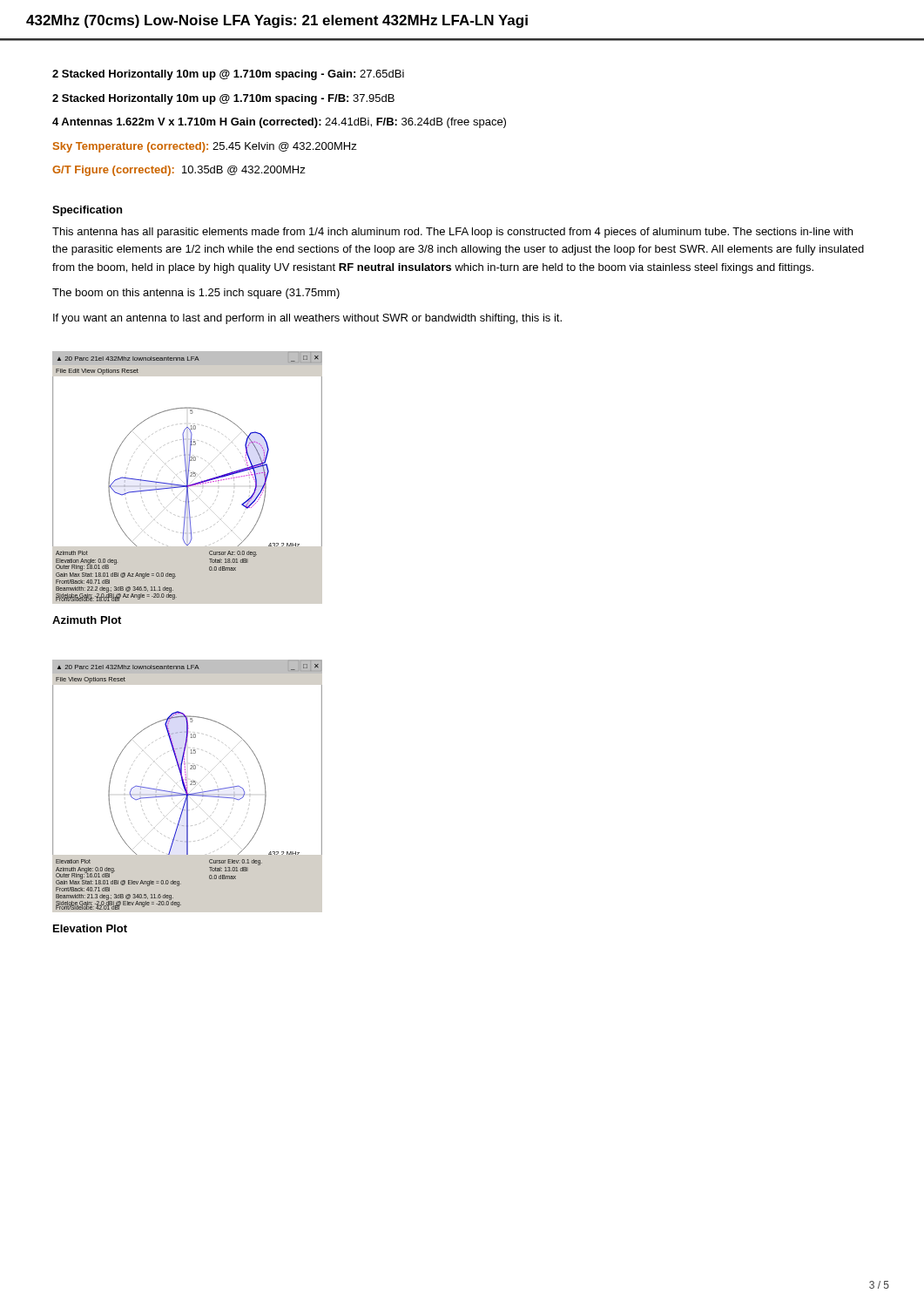The height and width of the screenshot is (1307, 924).
Task: Select the element starting "4 Antennas 1.622m V"
Action: 280,122
